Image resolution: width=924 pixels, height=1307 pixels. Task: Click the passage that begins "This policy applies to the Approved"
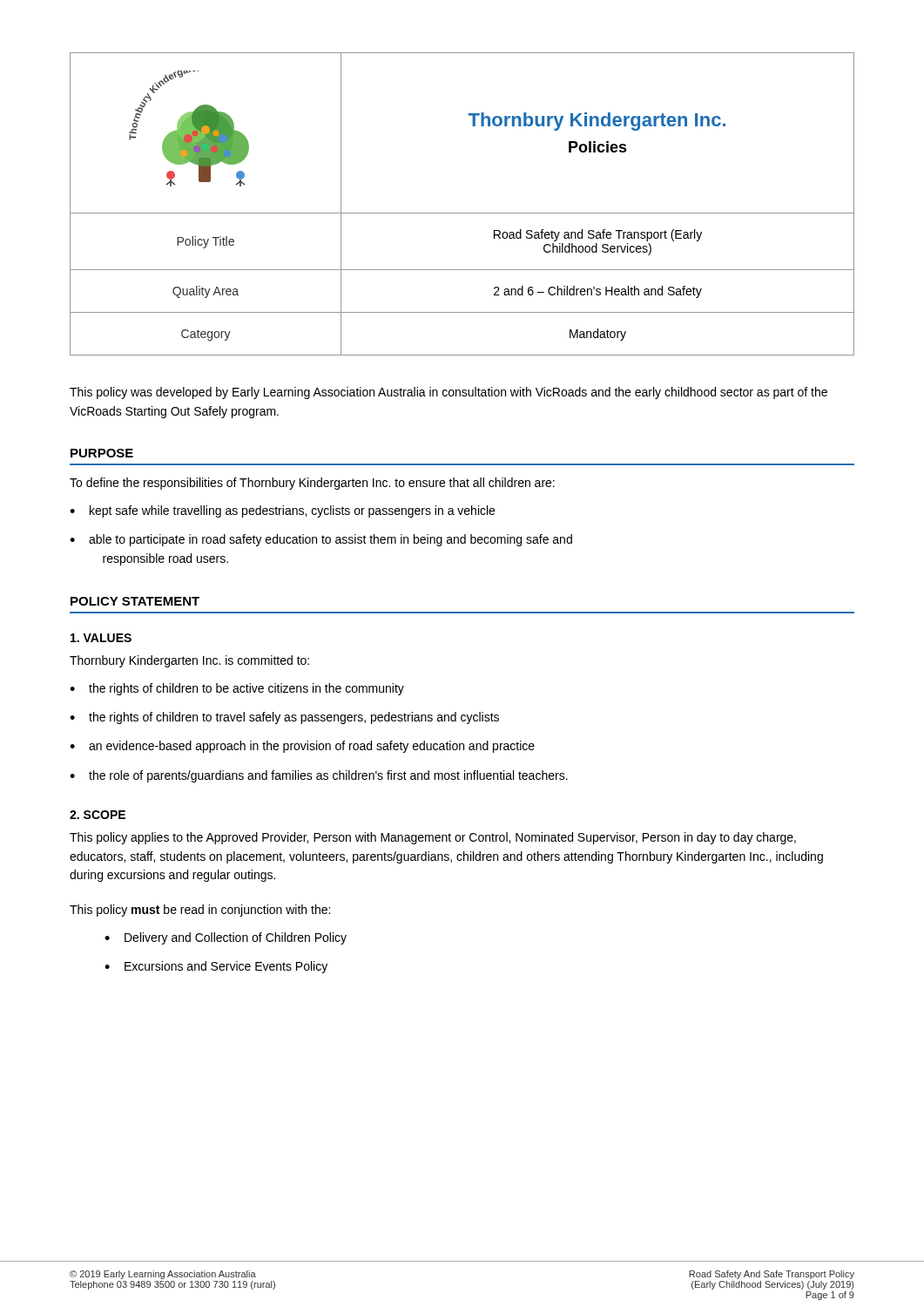click(447, 856)
